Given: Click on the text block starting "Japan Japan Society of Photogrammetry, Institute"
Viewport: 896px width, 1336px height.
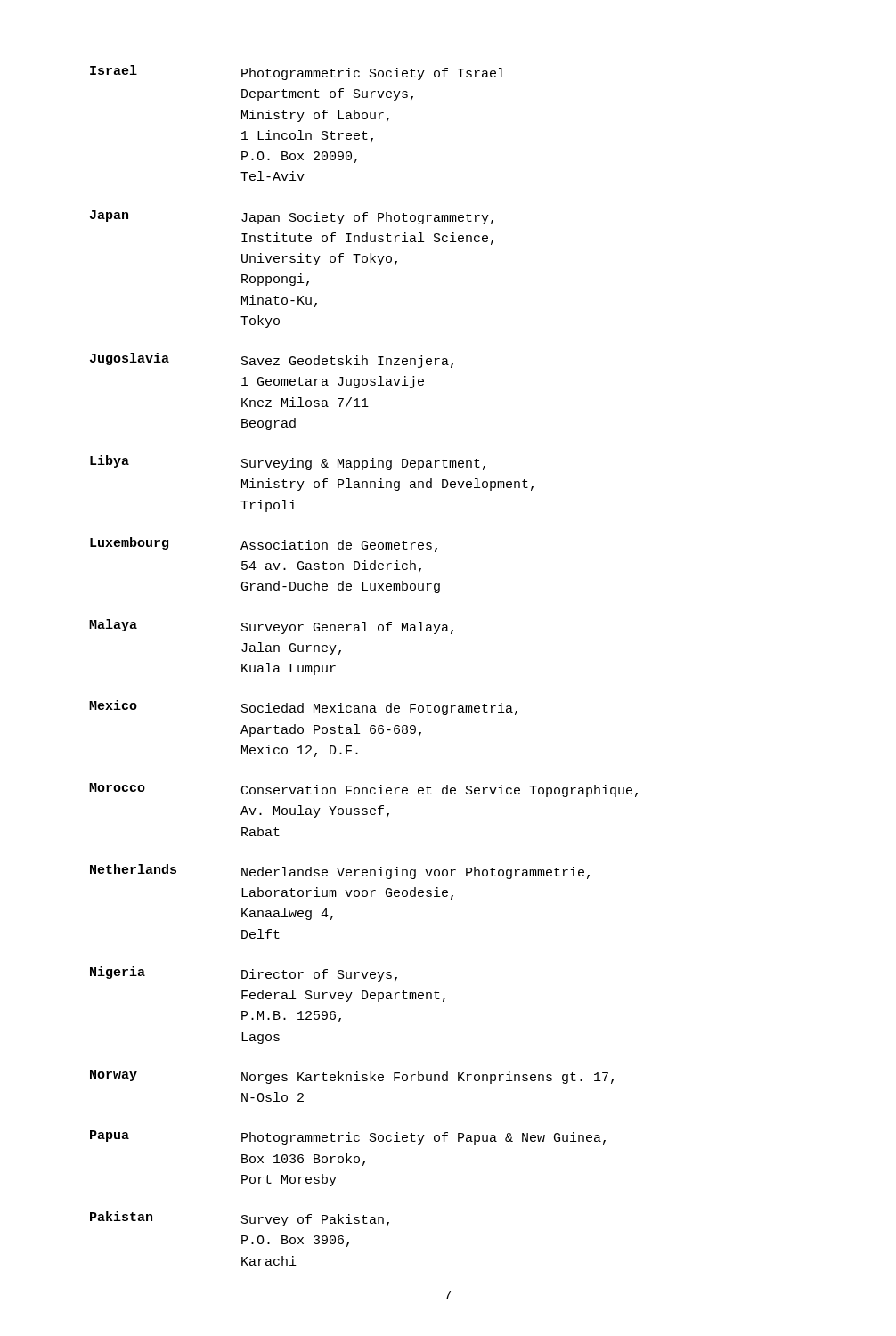Looking at the screenshot, I should coord(292,217).
